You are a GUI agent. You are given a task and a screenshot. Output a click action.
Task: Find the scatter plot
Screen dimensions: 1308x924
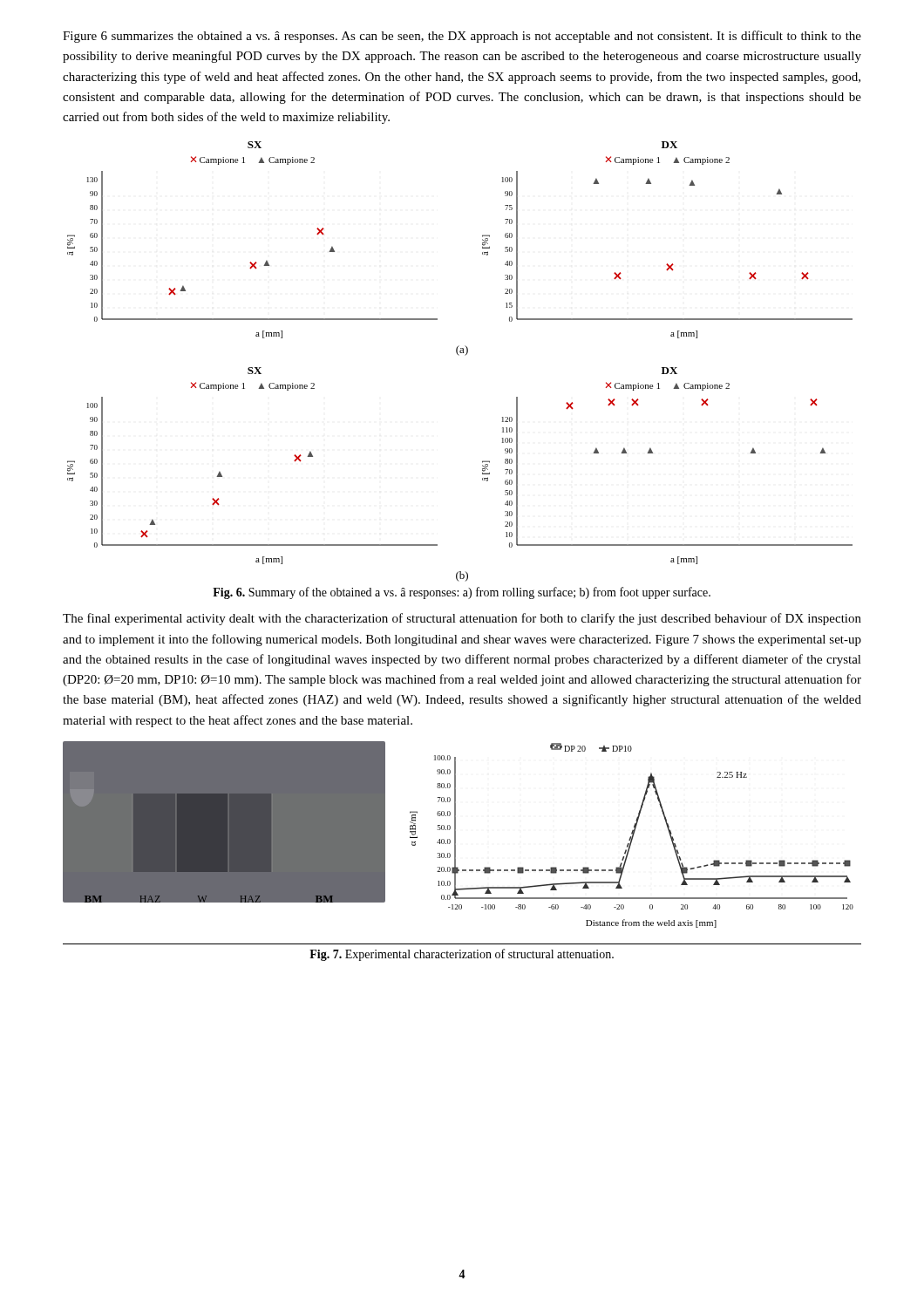click(462, 360)
